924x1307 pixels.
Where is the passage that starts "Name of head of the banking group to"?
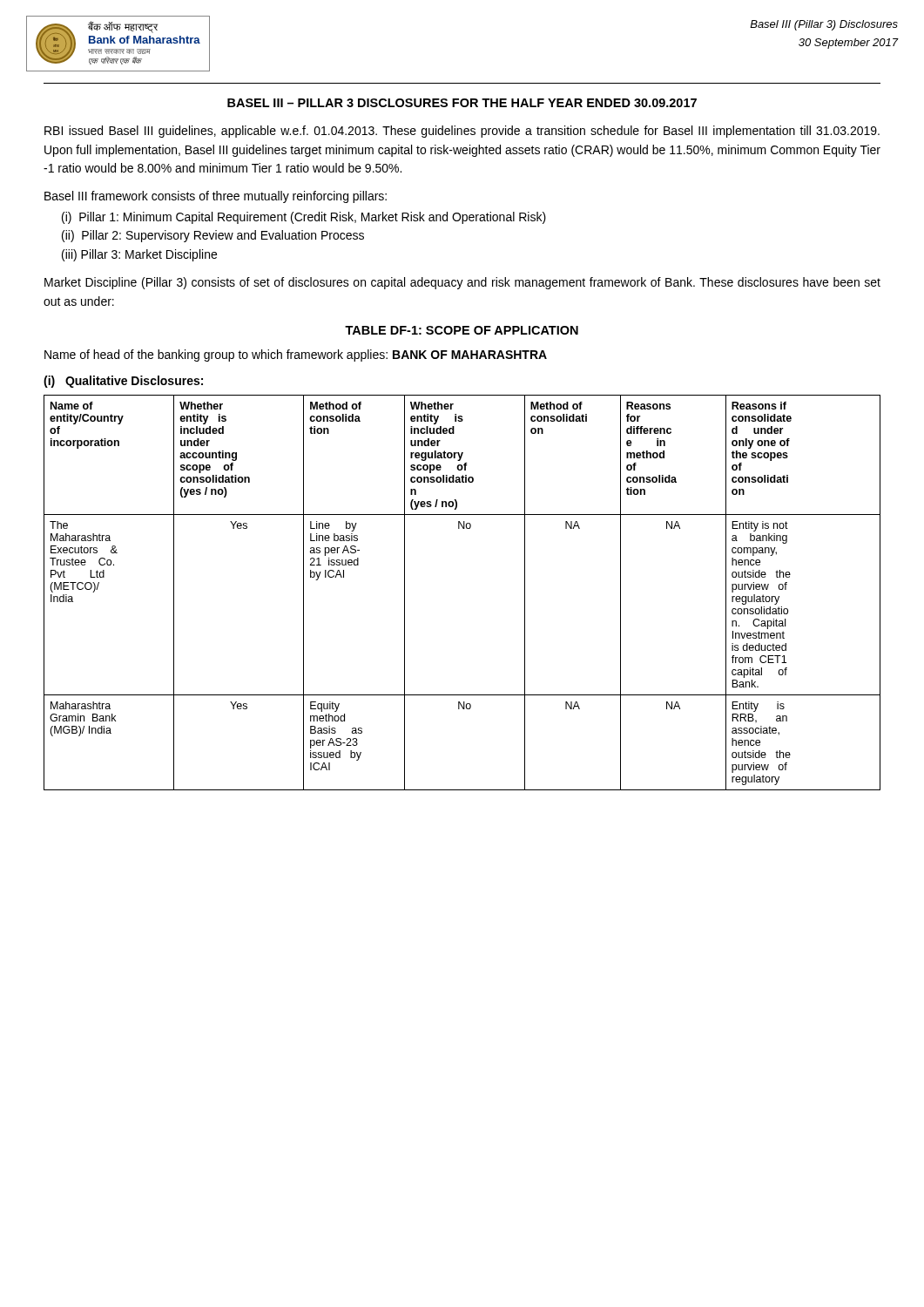pyautogui.click(x=295, y=355)
